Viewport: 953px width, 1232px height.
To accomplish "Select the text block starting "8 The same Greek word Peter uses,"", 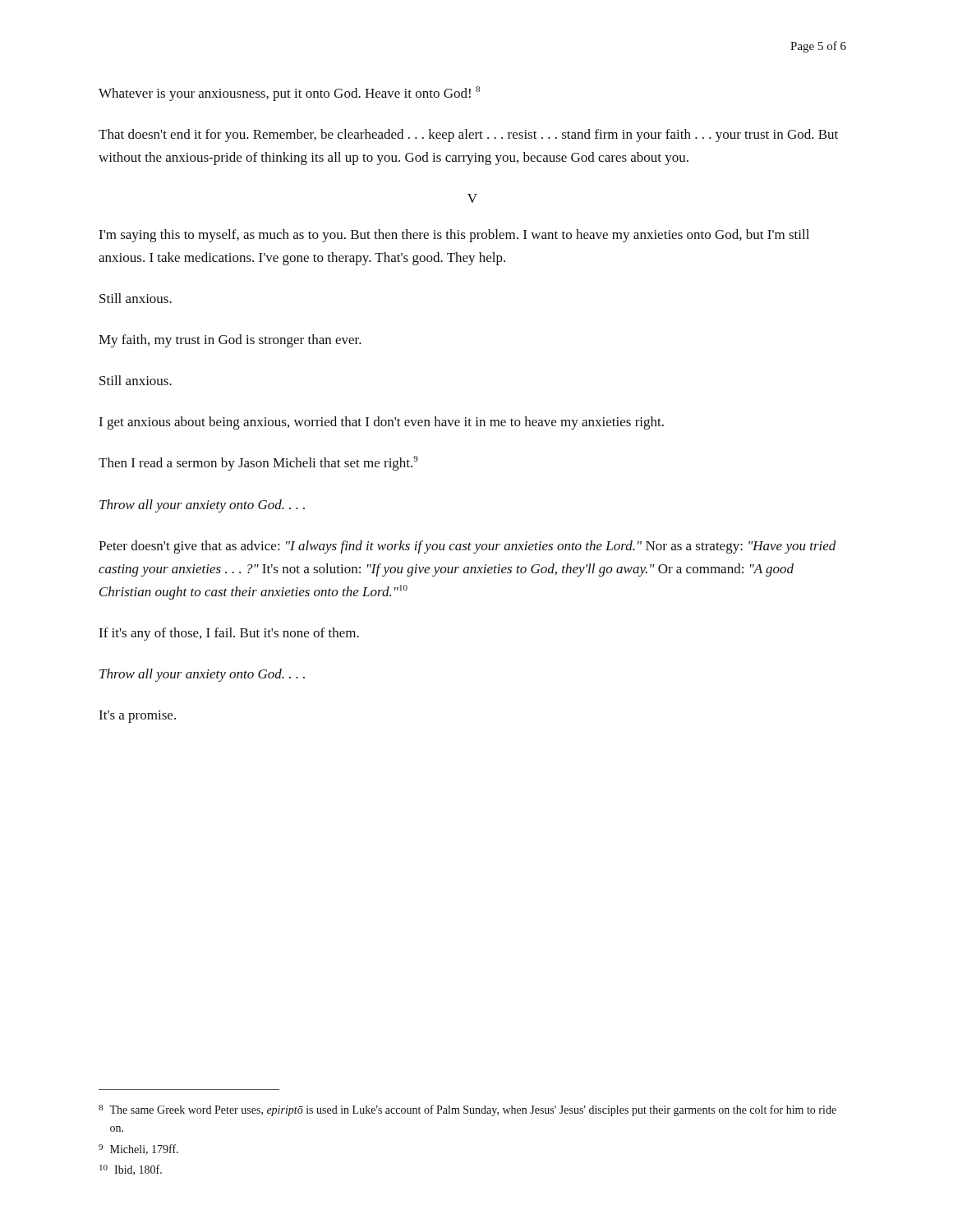I will pyautogui.click(x=472, y=1119).
